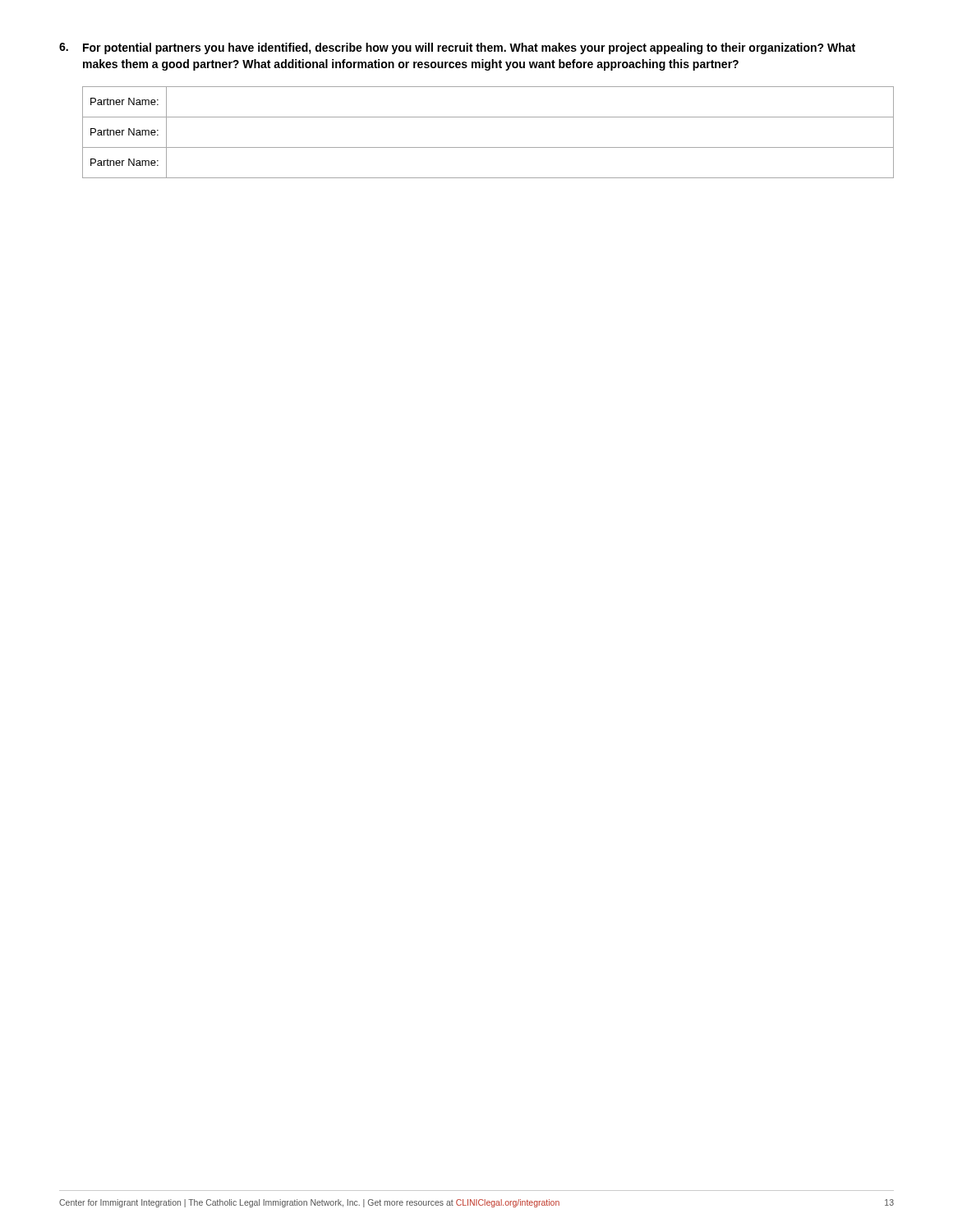
Task: Locate the table with the text "Partner Name: Partner"
Action: (488, 132)
